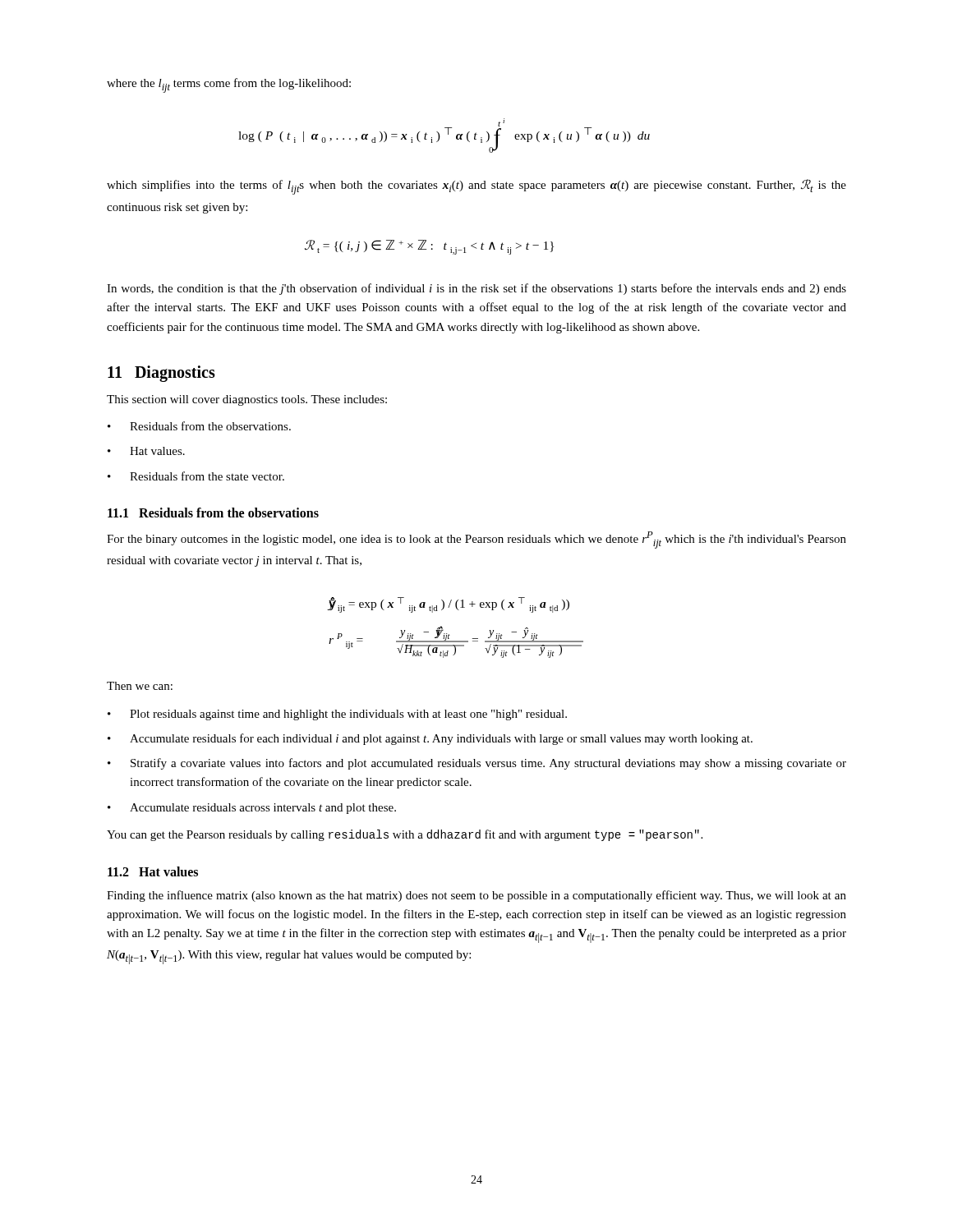This screenshot has width=953, height=1232.
Task: Locate the block starting "• Residuals from the observations."
Action: point(199,426)
